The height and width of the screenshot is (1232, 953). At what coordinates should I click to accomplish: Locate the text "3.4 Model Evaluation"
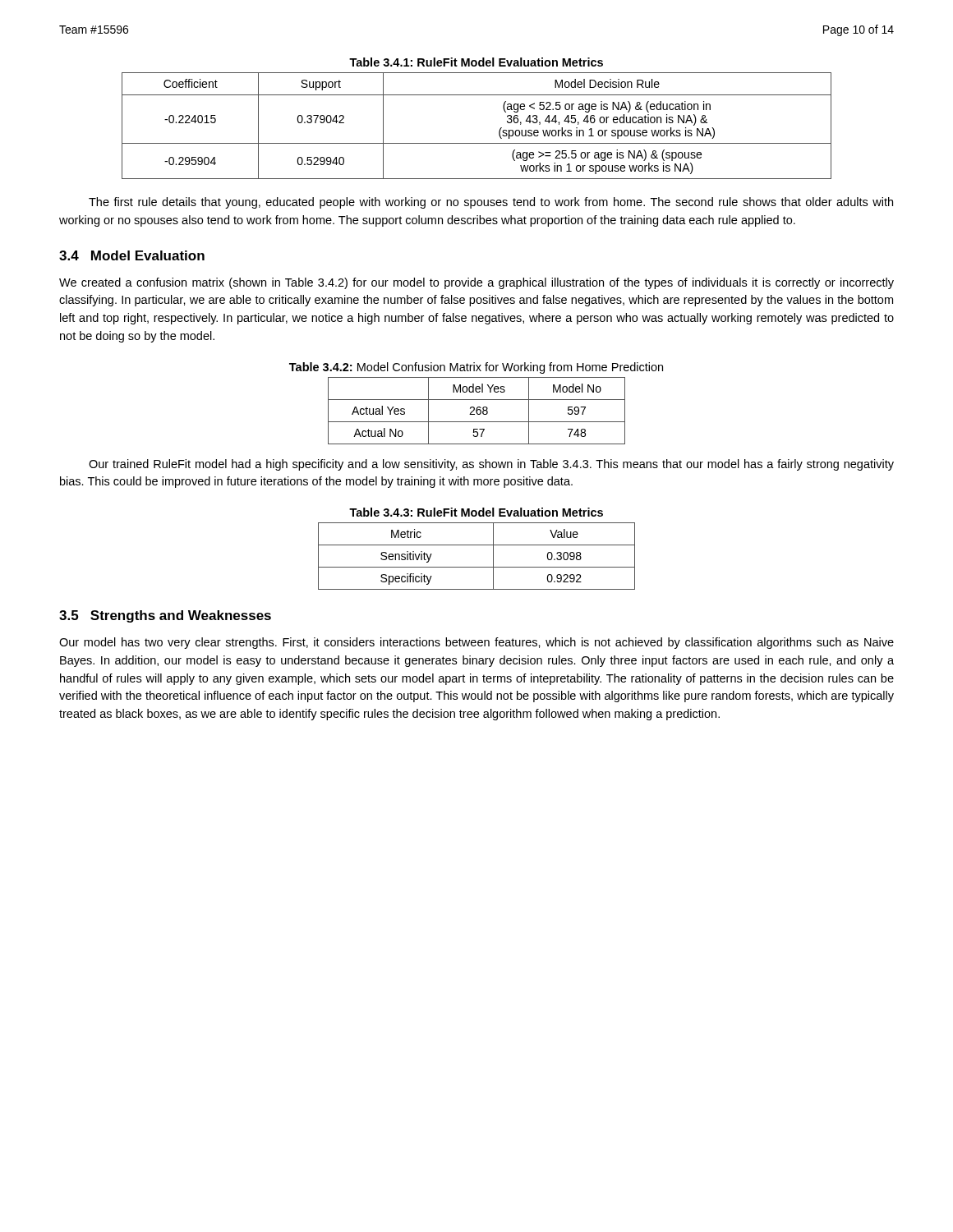(x=132, y=255)
